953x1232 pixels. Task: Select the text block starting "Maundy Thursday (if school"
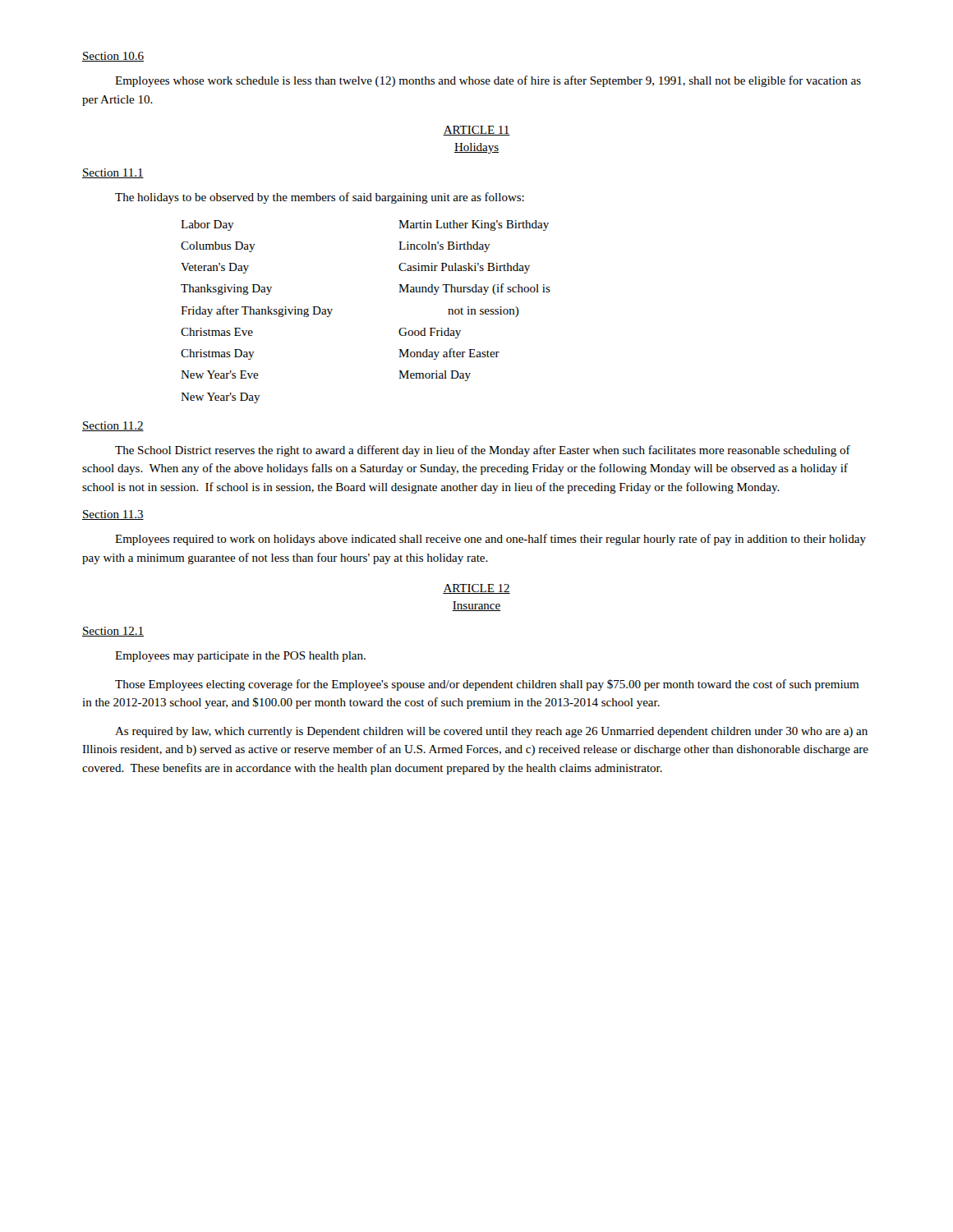point(474,288)
